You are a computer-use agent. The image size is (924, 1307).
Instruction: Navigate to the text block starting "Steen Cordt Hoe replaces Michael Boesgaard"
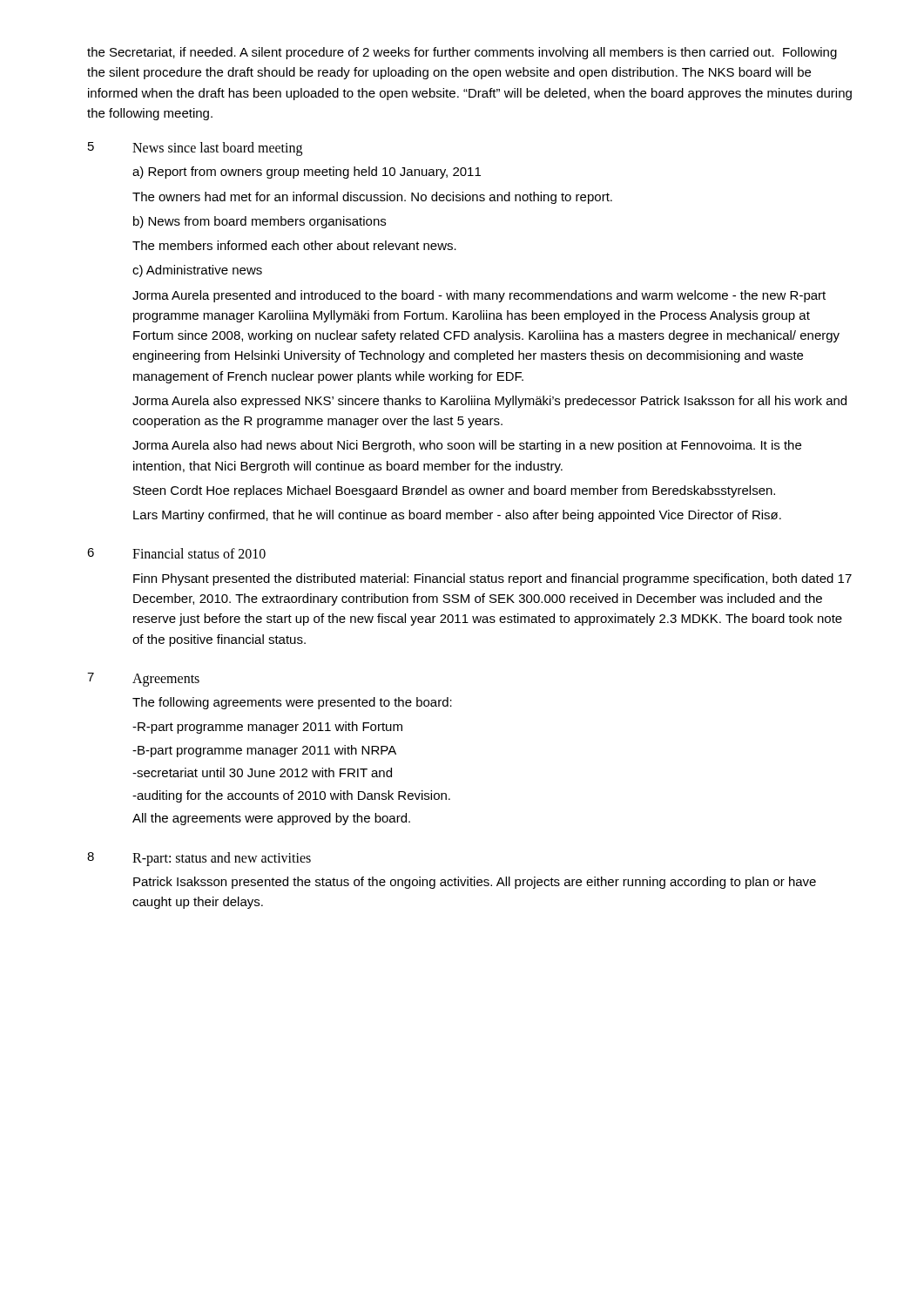click(x=454, y=490)
